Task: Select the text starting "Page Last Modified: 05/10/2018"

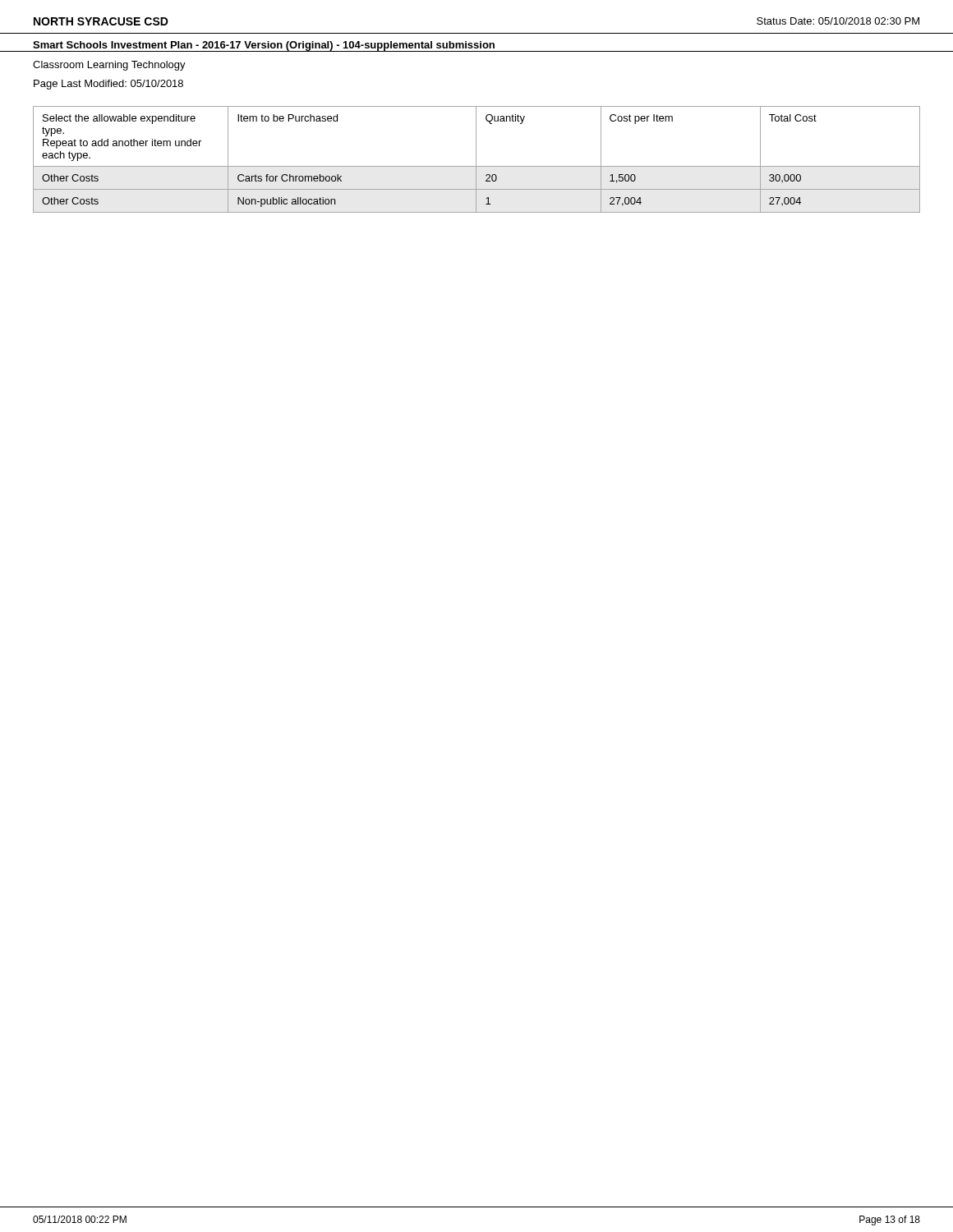Action: (108, 83)
